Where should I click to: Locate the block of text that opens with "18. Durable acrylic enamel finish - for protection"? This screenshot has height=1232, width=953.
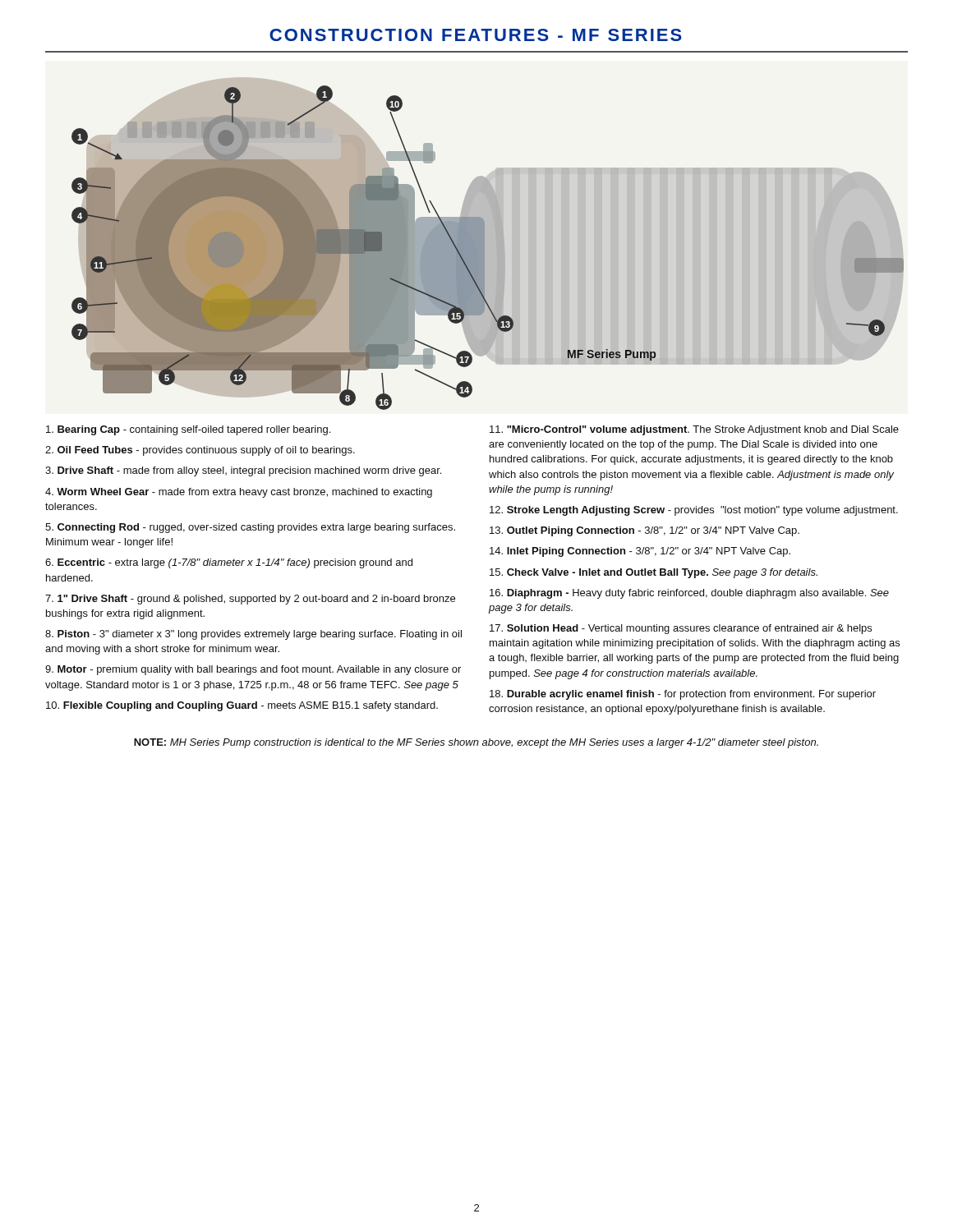pyautogui.click(x=682, y=701)
